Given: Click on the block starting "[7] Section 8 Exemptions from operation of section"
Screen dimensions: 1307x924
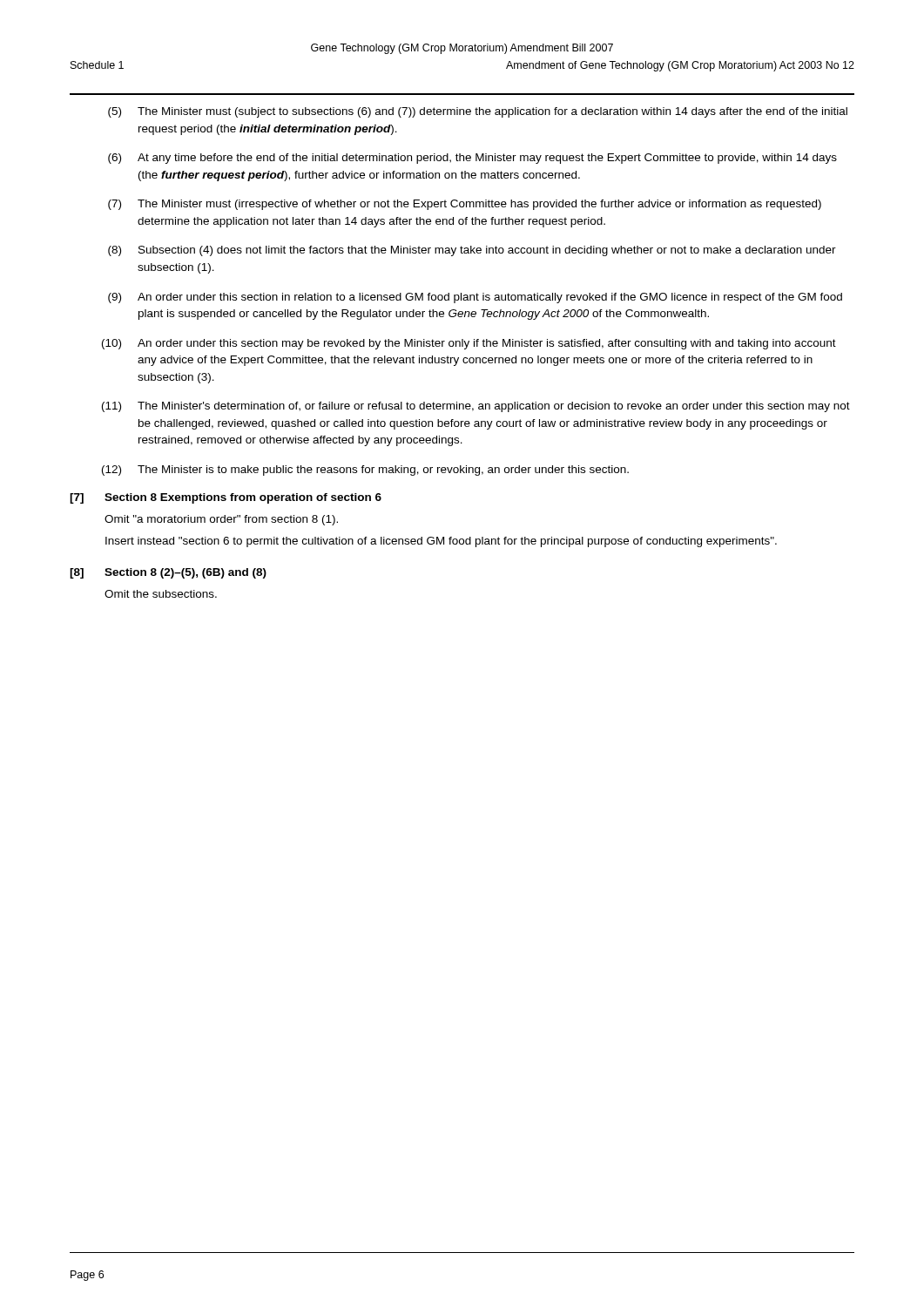Looking at the screenshot, I should (226, 497).
